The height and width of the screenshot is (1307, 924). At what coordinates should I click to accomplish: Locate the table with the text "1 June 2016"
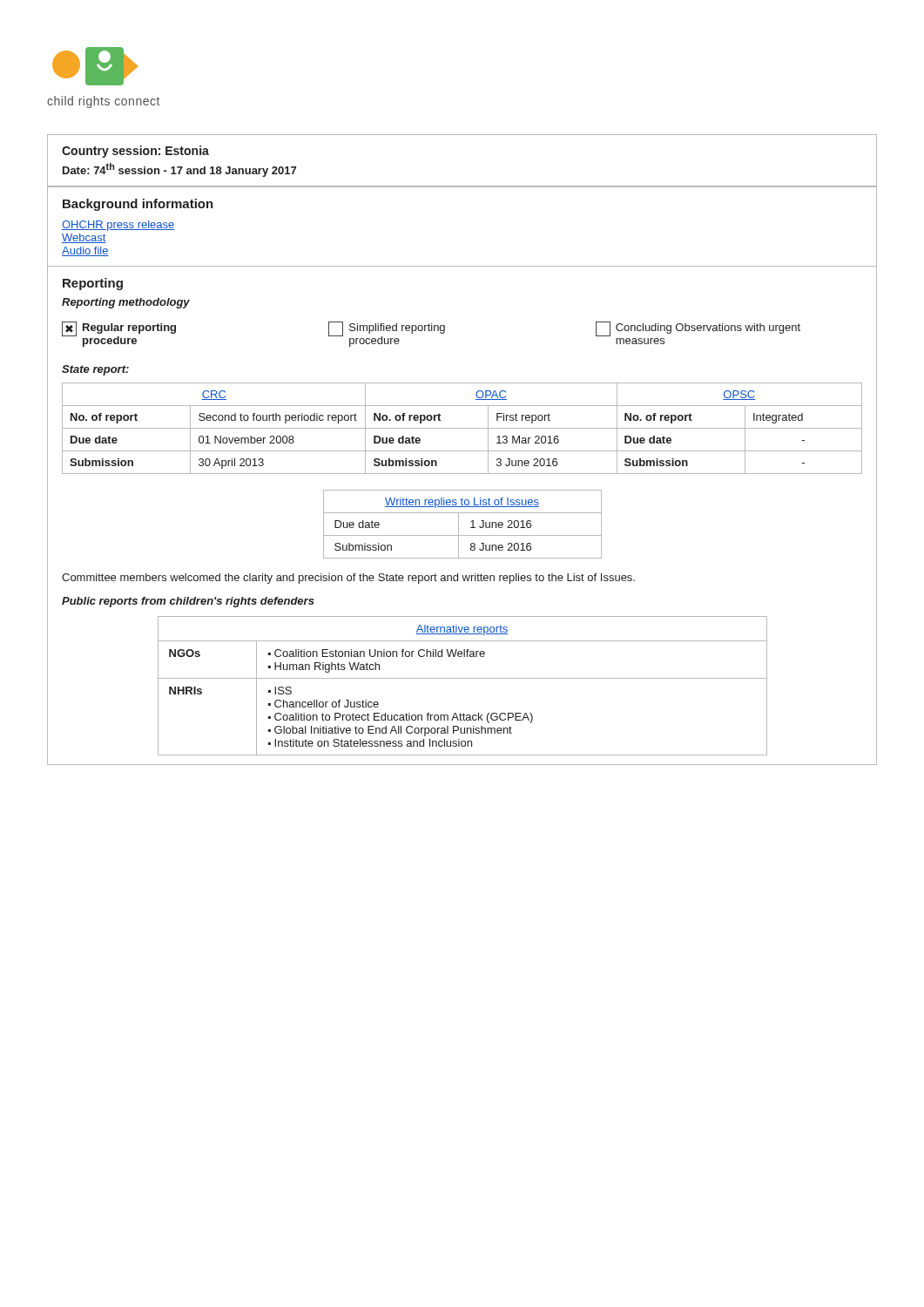[462, 524]
